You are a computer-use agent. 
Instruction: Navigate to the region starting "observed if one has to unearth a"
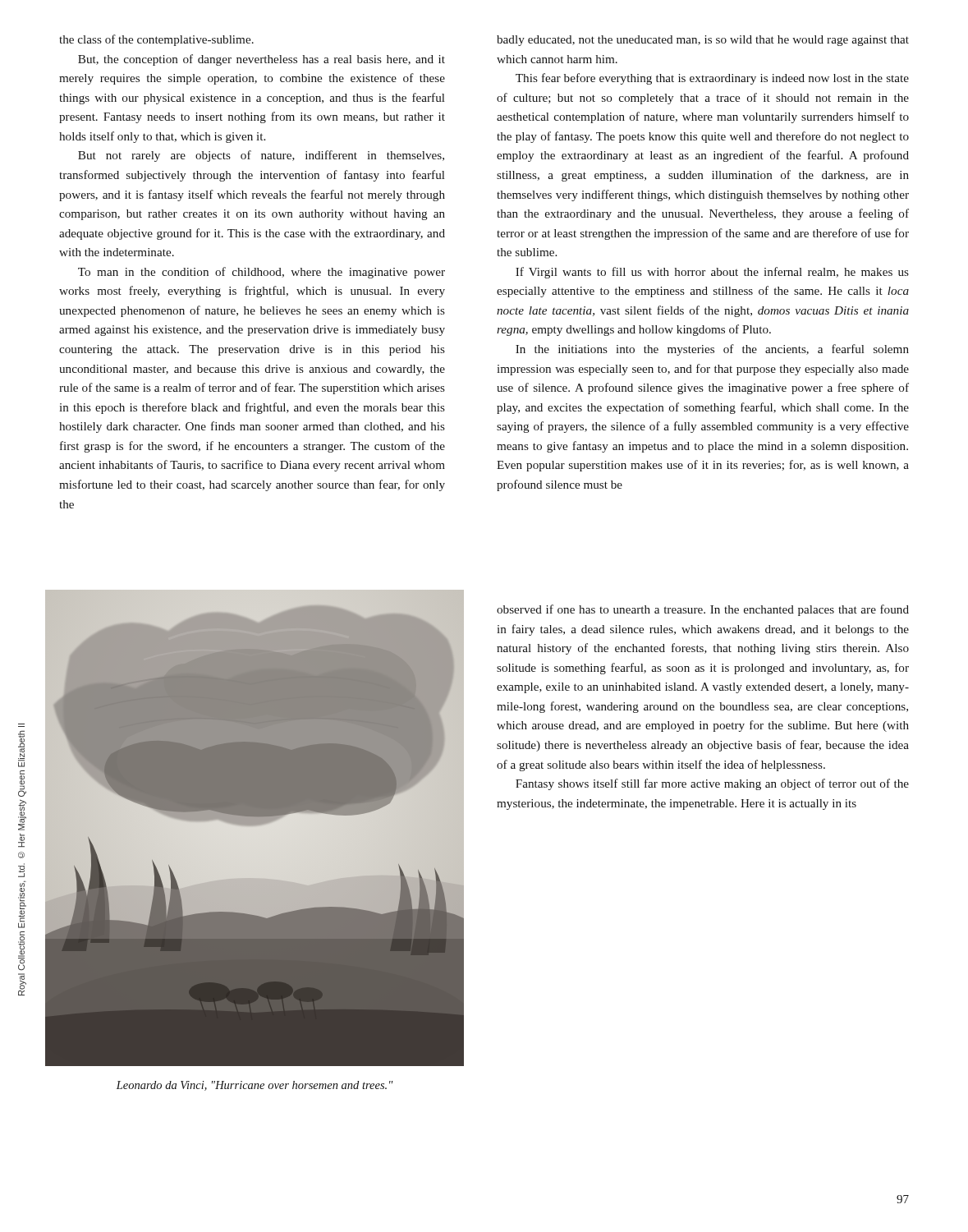(703, 706)
